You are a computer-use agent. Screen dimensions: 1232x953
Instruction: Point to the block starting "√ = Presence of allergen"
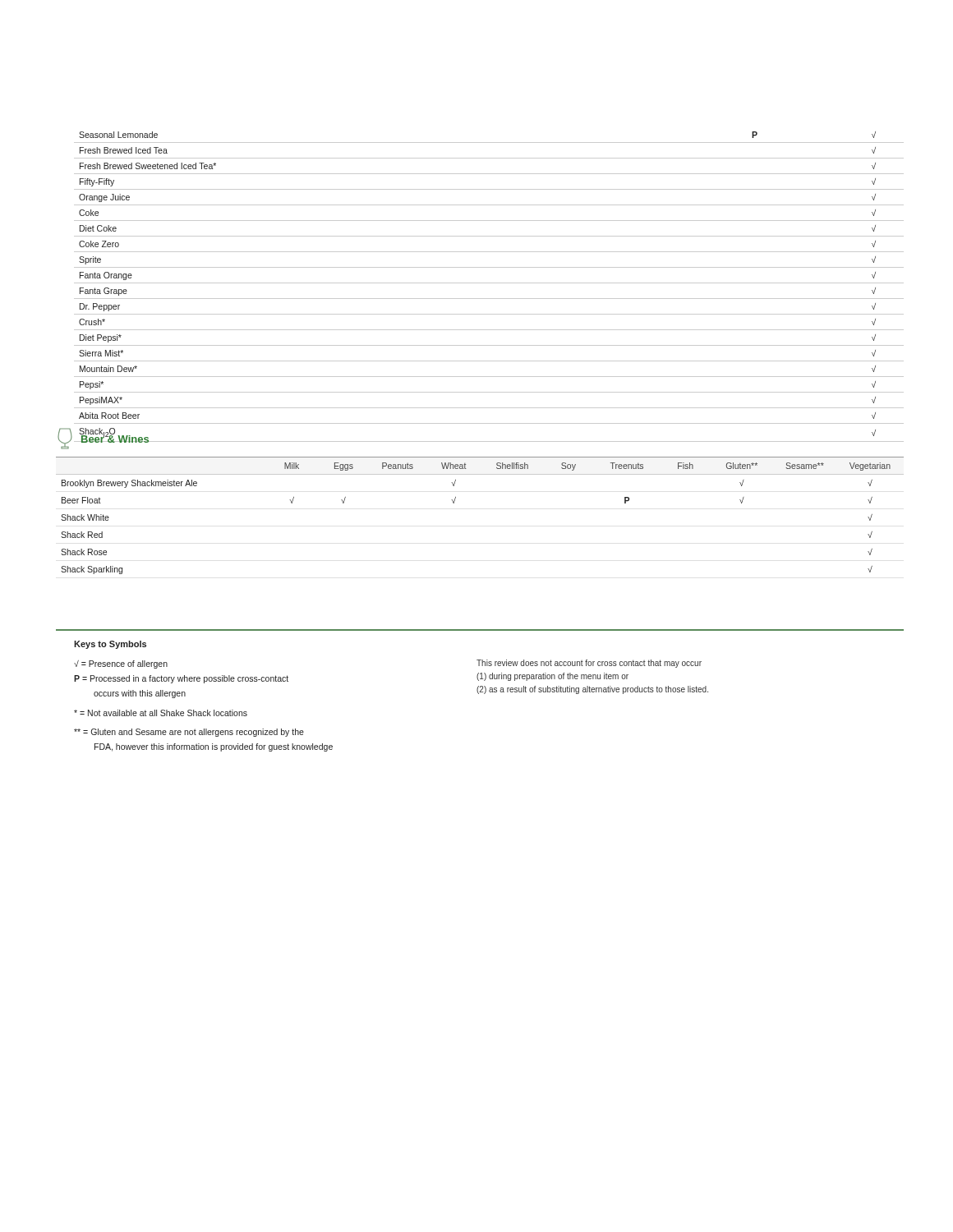pos(121,664)
